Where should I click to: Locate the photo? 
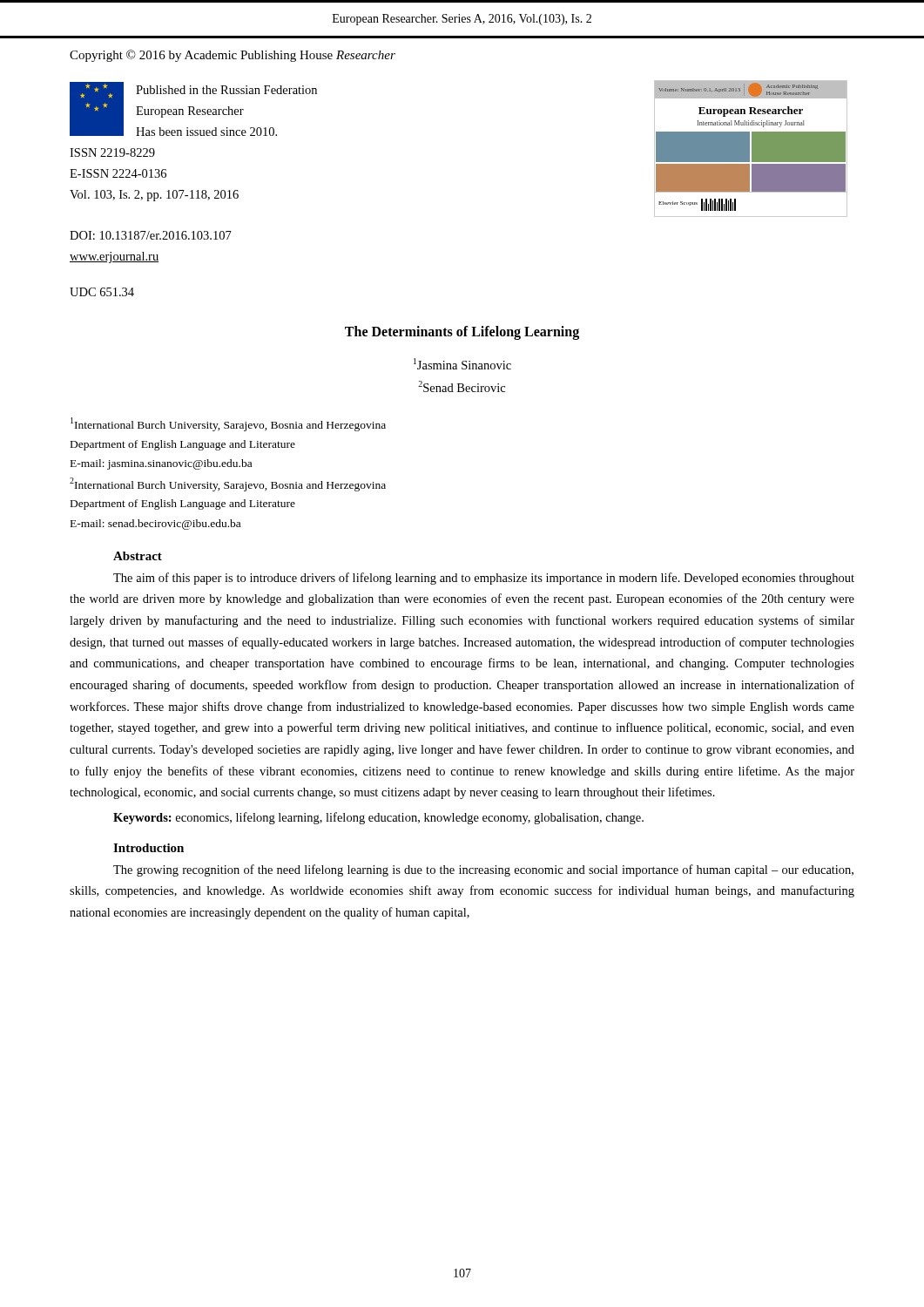pos(751,149)
